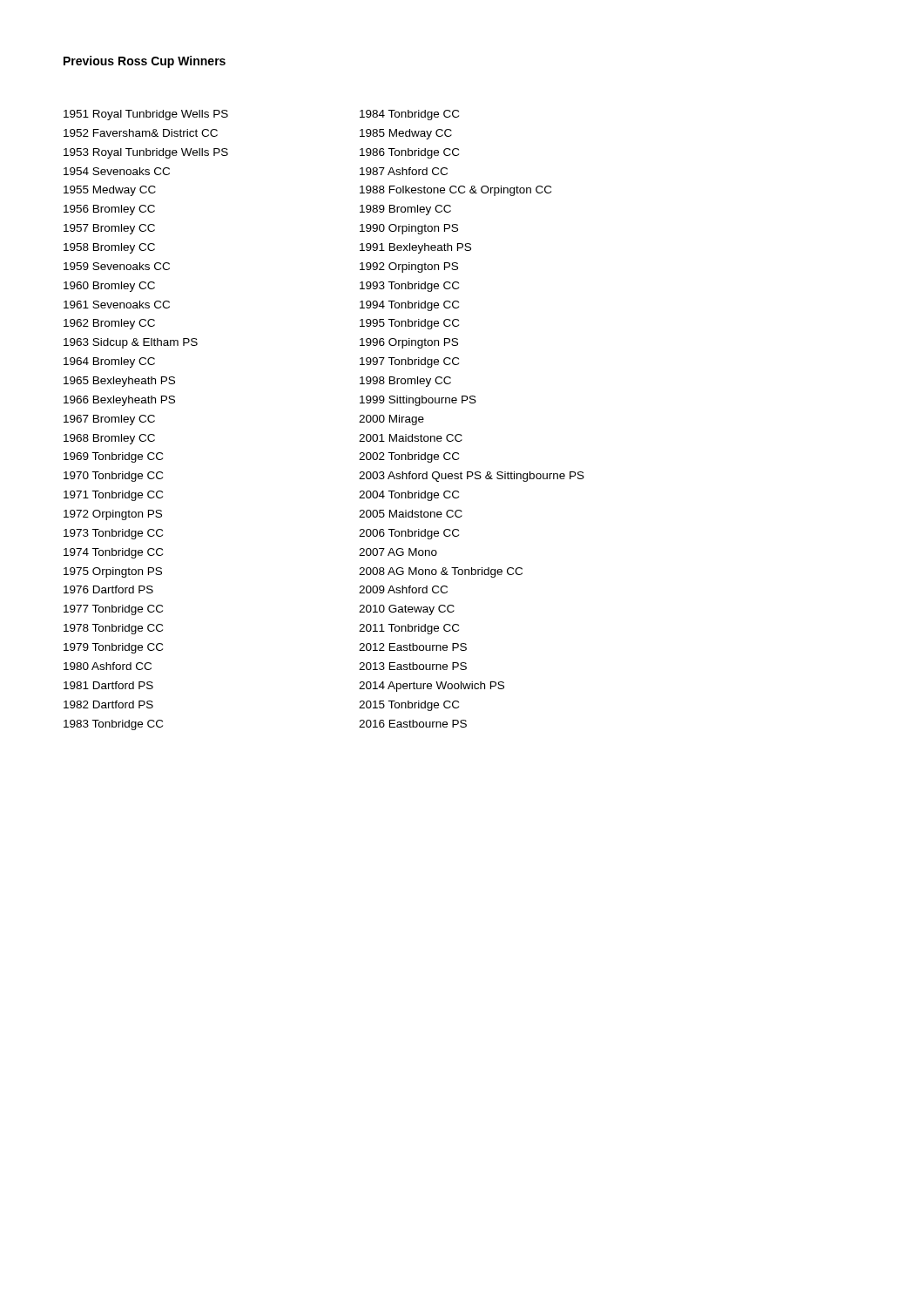Select the text starting "1993 Tonbridge CC"
The width and height of the screenshot is (924, 1307).
409,285
